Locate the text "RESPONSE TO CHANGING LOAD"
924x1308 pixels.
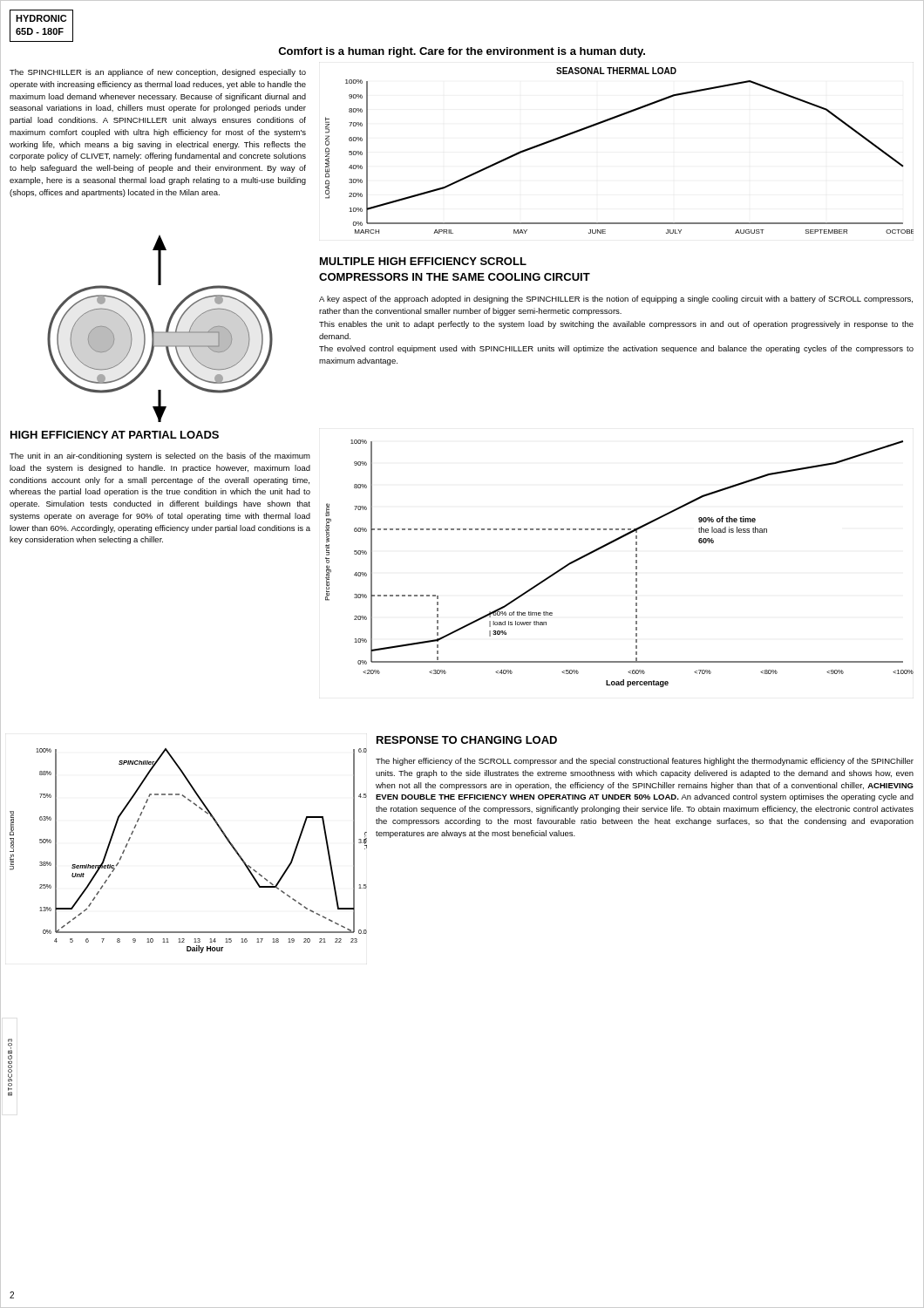[467, 740]
